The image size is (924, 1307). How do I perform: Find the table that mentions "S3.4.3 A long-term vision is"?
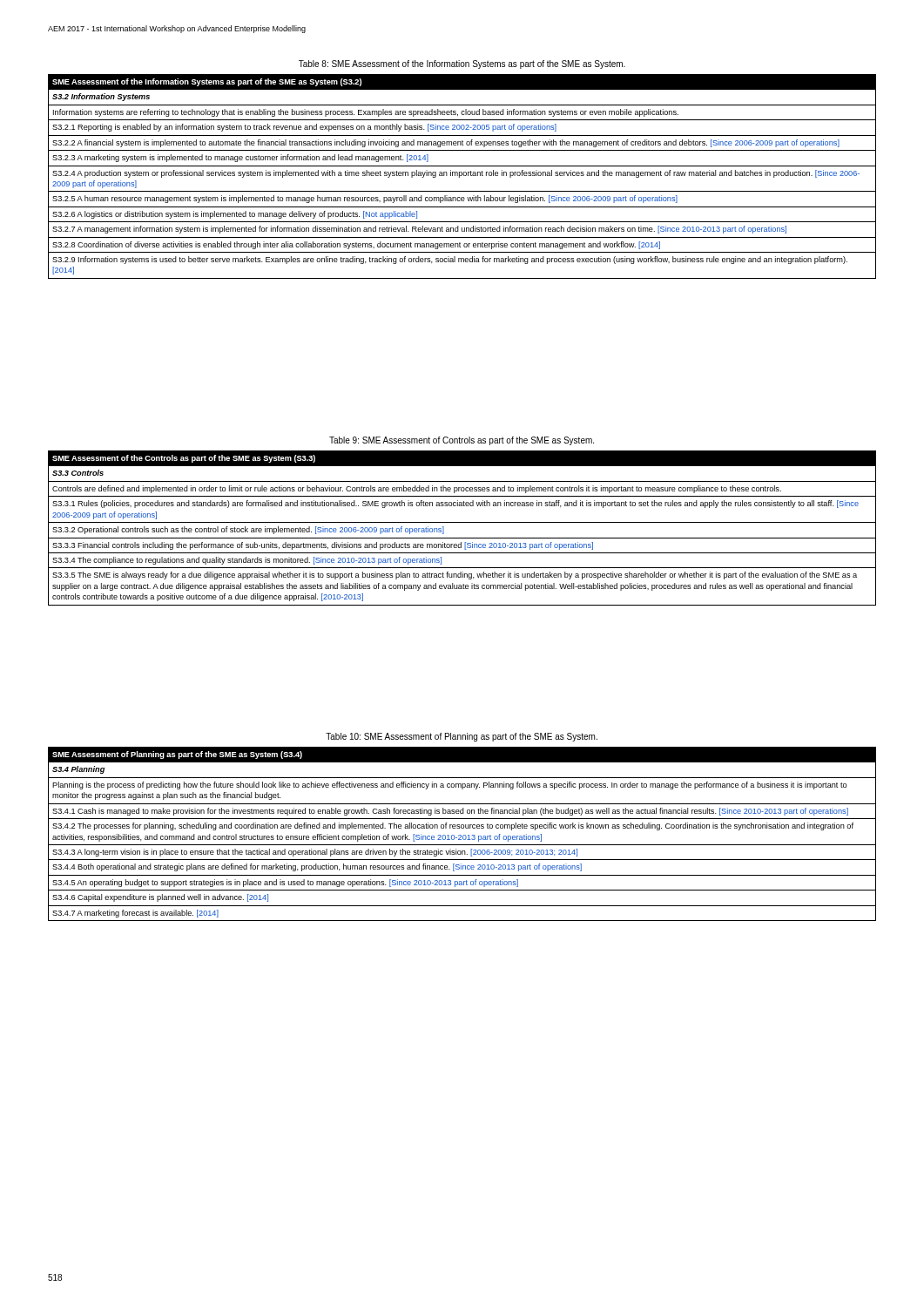(462, 834)
